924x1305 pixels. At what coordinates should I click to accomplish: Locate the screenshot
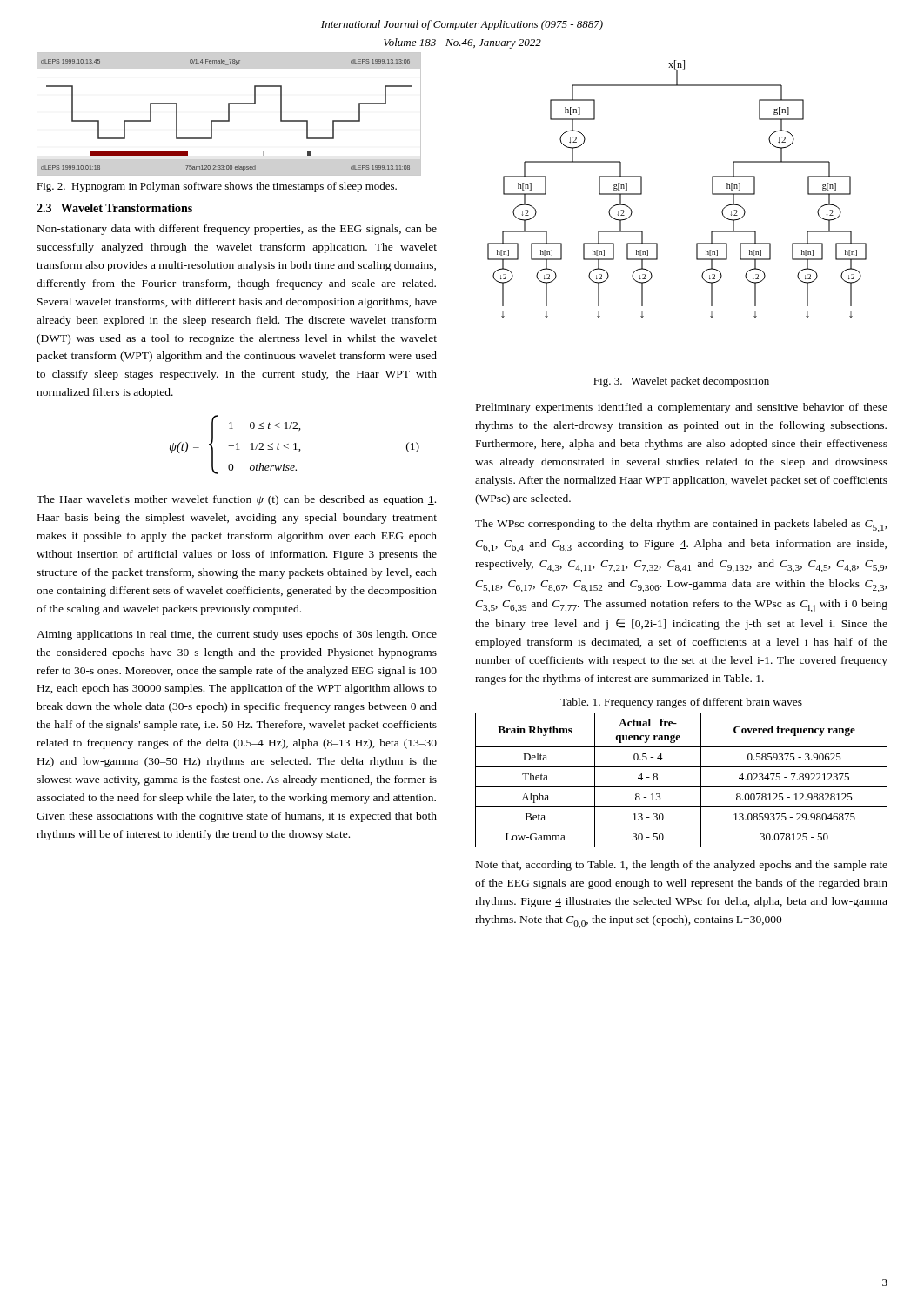click(x=229, y=114)
